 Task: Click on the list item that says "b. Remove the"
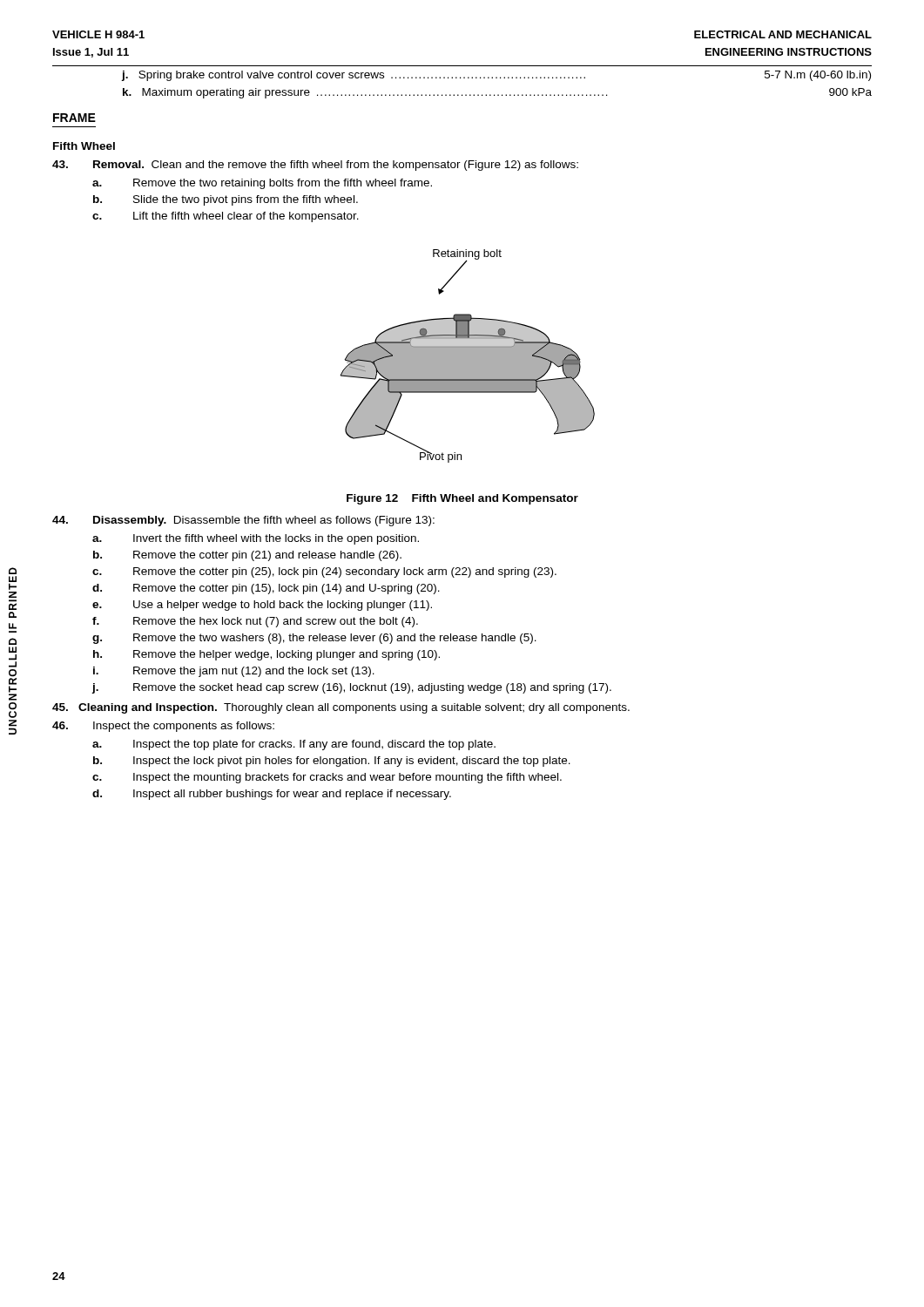[247, 556]
